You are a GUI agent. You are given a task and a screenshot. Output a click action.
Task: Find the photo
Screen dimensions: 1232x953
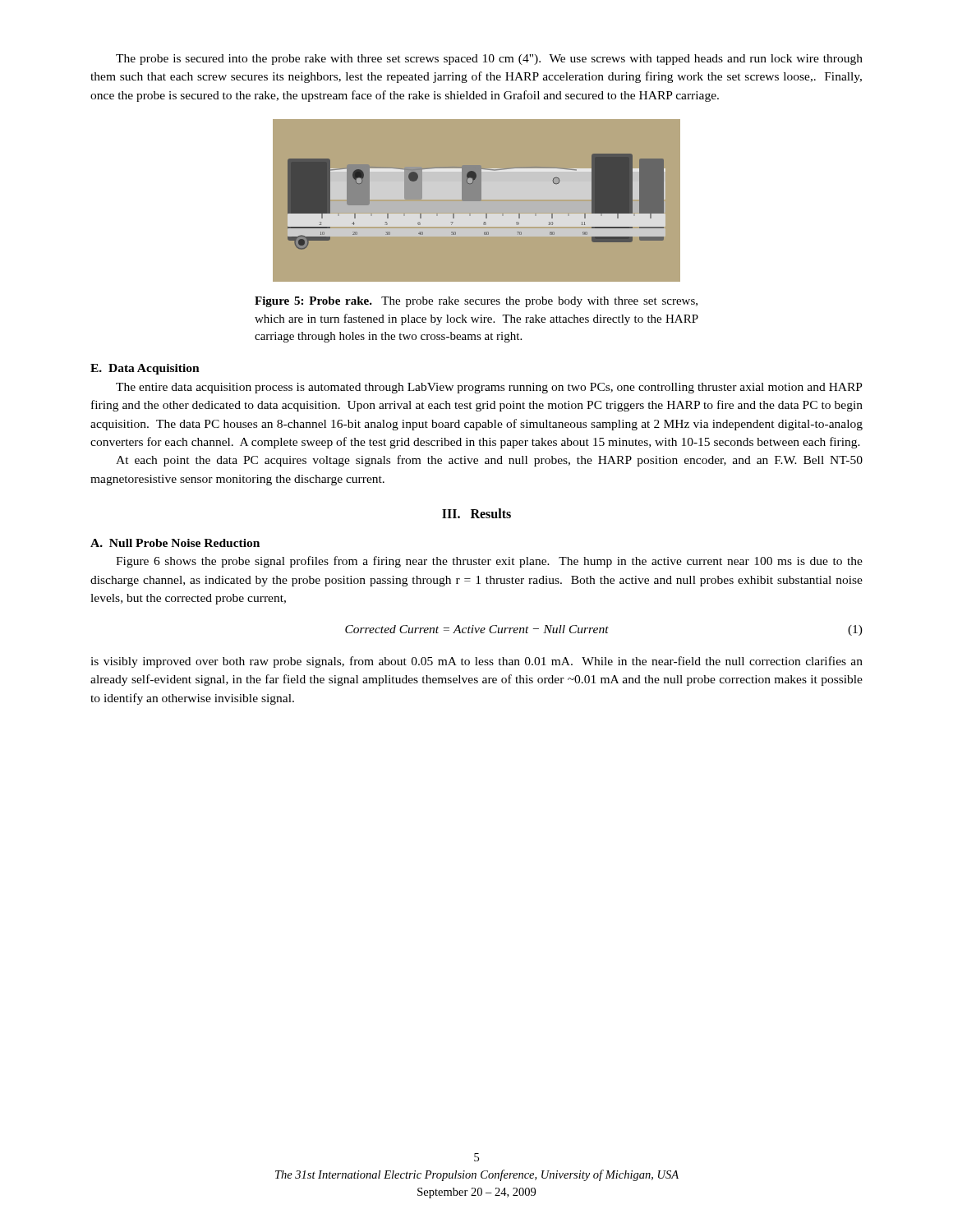(476, 203)
